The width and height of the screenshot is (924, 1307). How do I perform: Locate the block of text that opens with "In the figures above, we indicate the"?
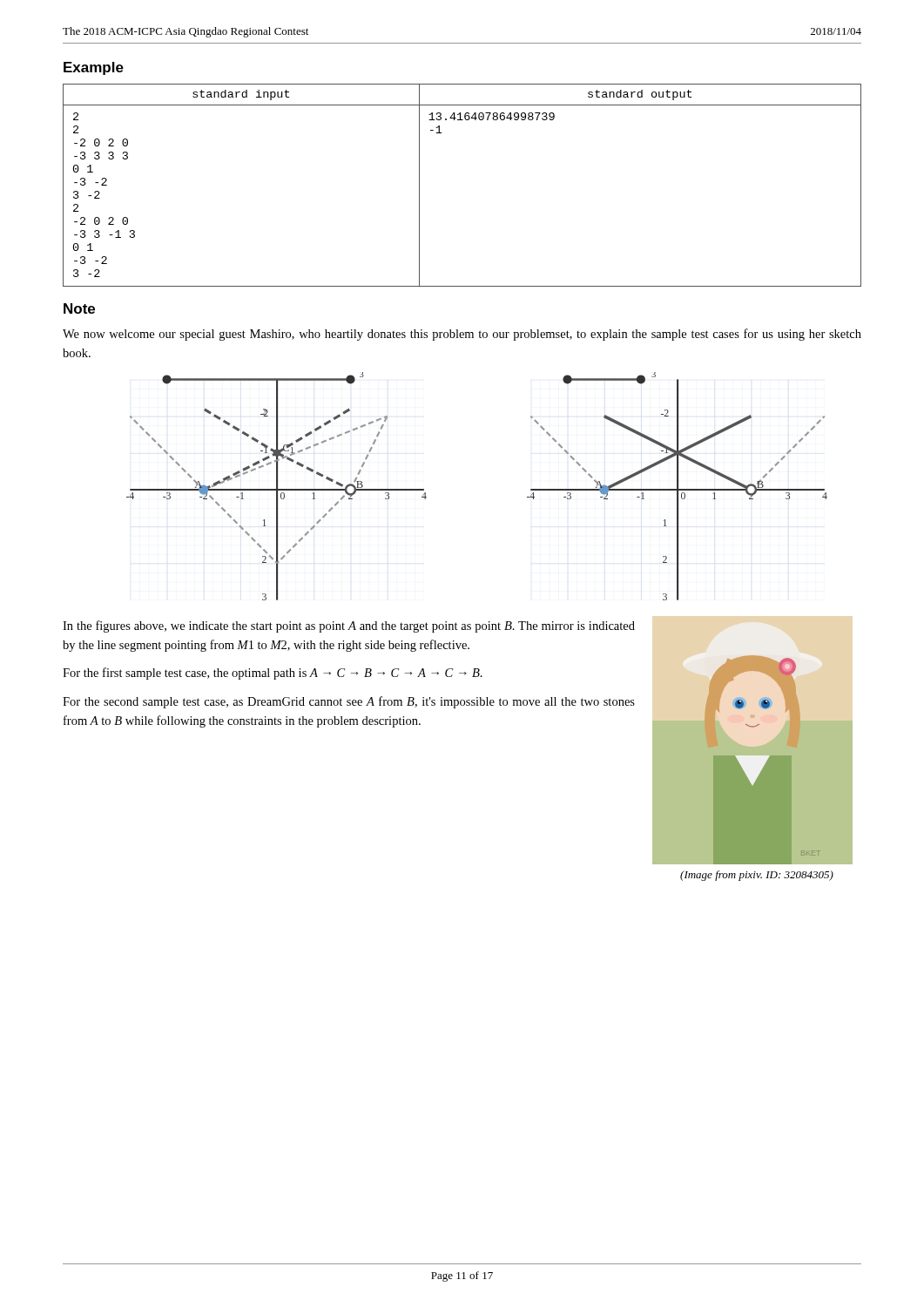click(349, 635)
